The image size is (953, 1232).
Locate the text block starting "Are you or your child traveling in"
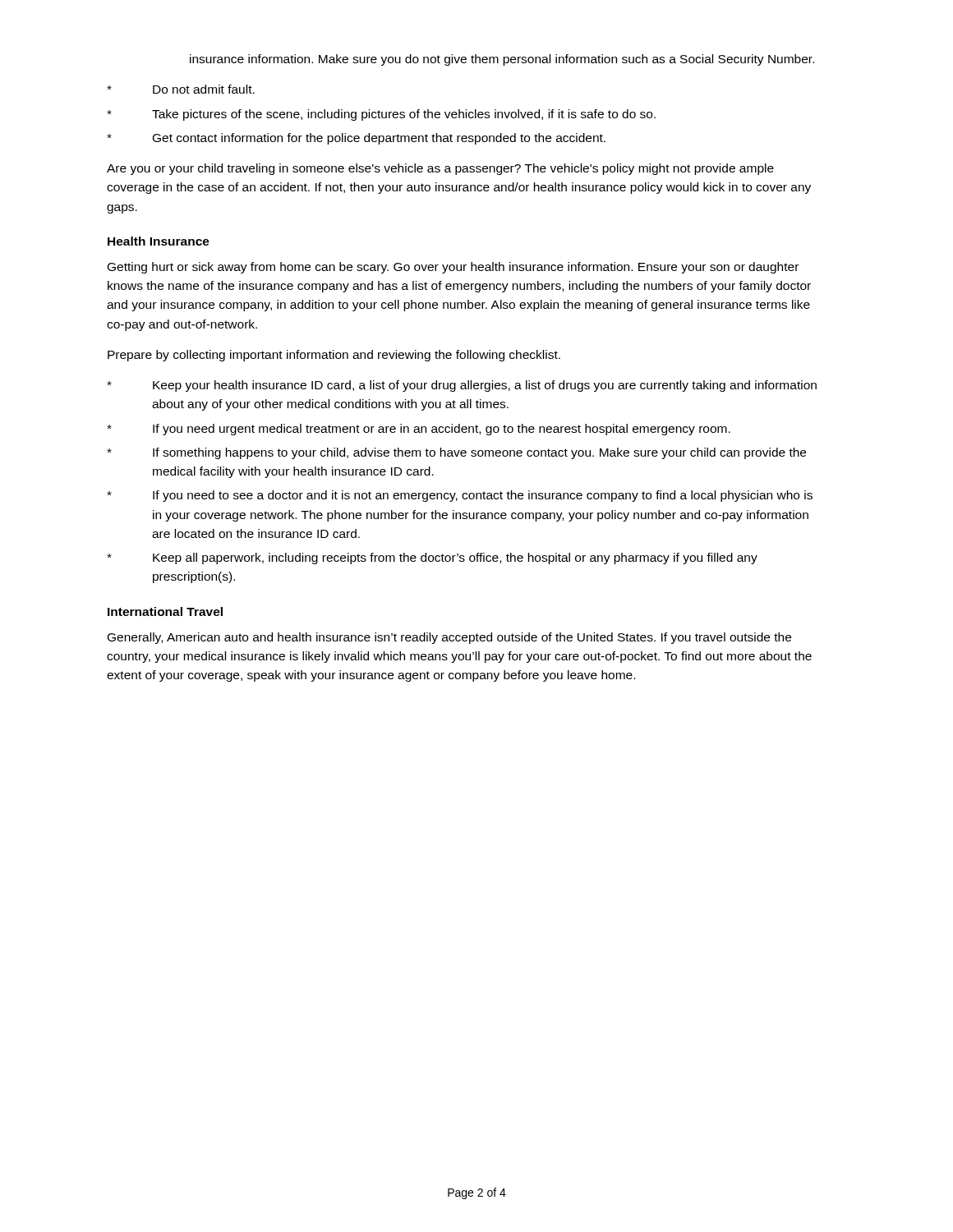(x=459, y=187)
